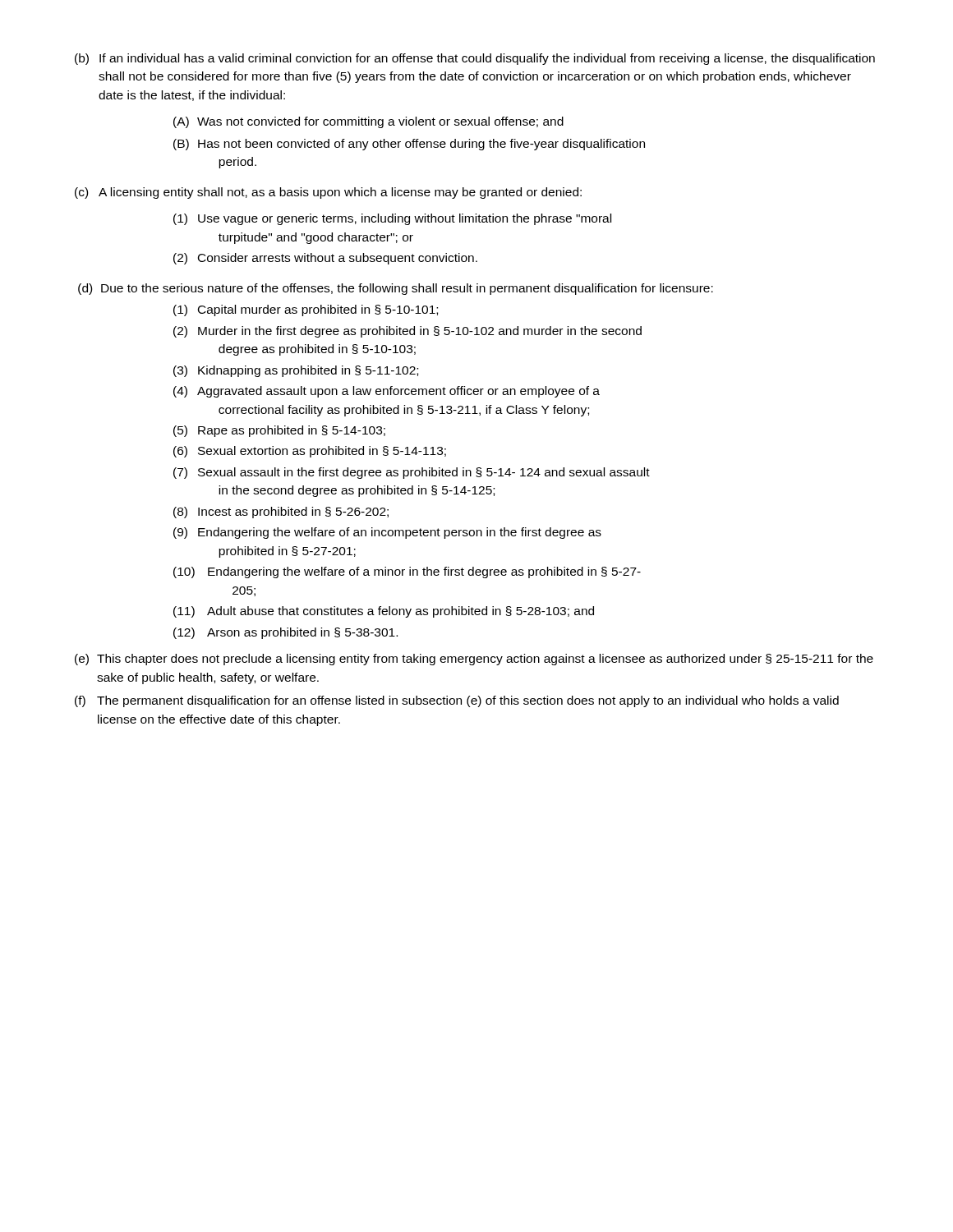Click on the list item that reads "(4) Aggravated assault upon a law"
This screenshot has width=953, height=1232.
tap(526, 400)
